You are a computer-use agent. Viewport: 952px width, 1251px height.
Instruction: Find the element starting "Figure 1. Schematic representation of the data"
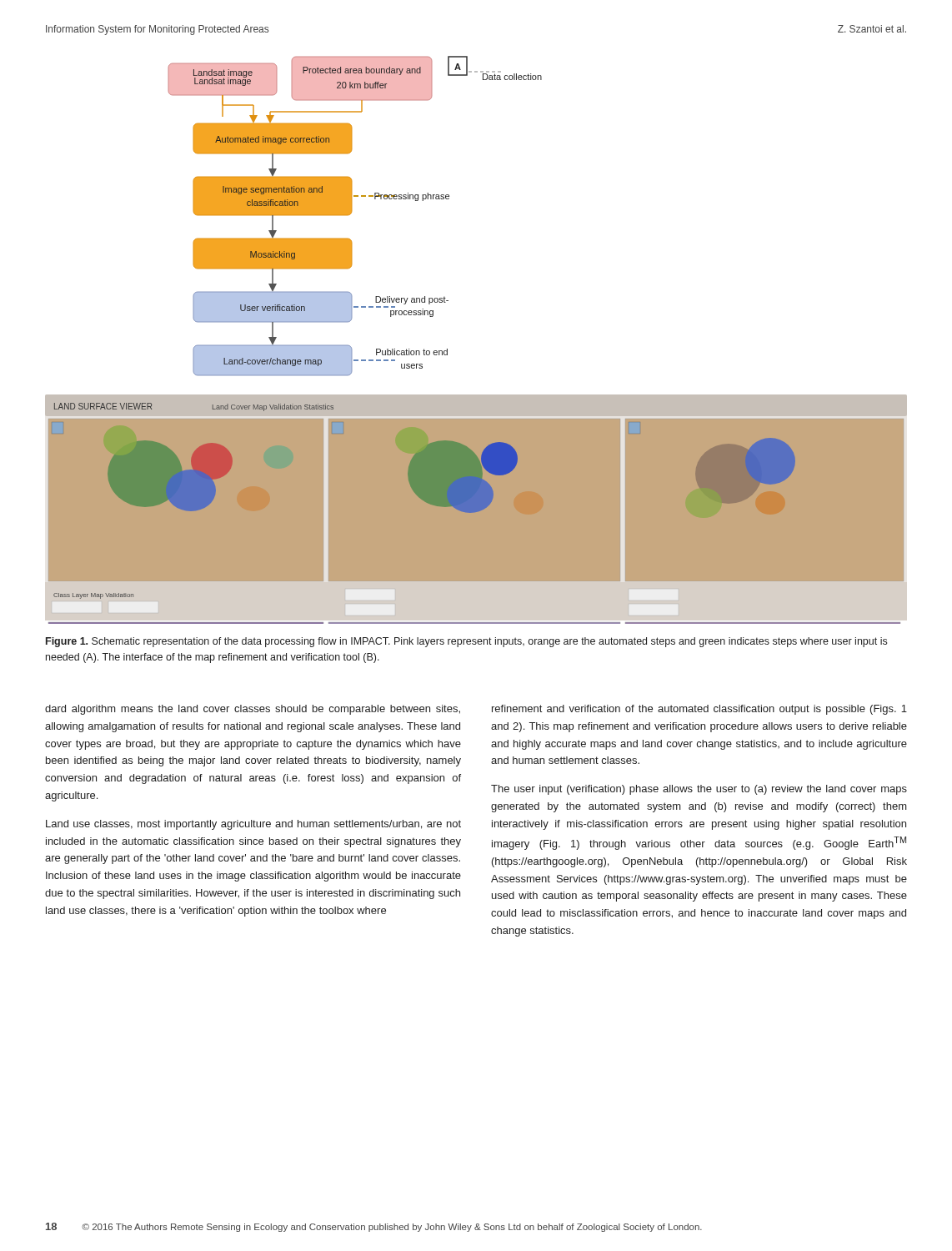(x=466, y=649)
